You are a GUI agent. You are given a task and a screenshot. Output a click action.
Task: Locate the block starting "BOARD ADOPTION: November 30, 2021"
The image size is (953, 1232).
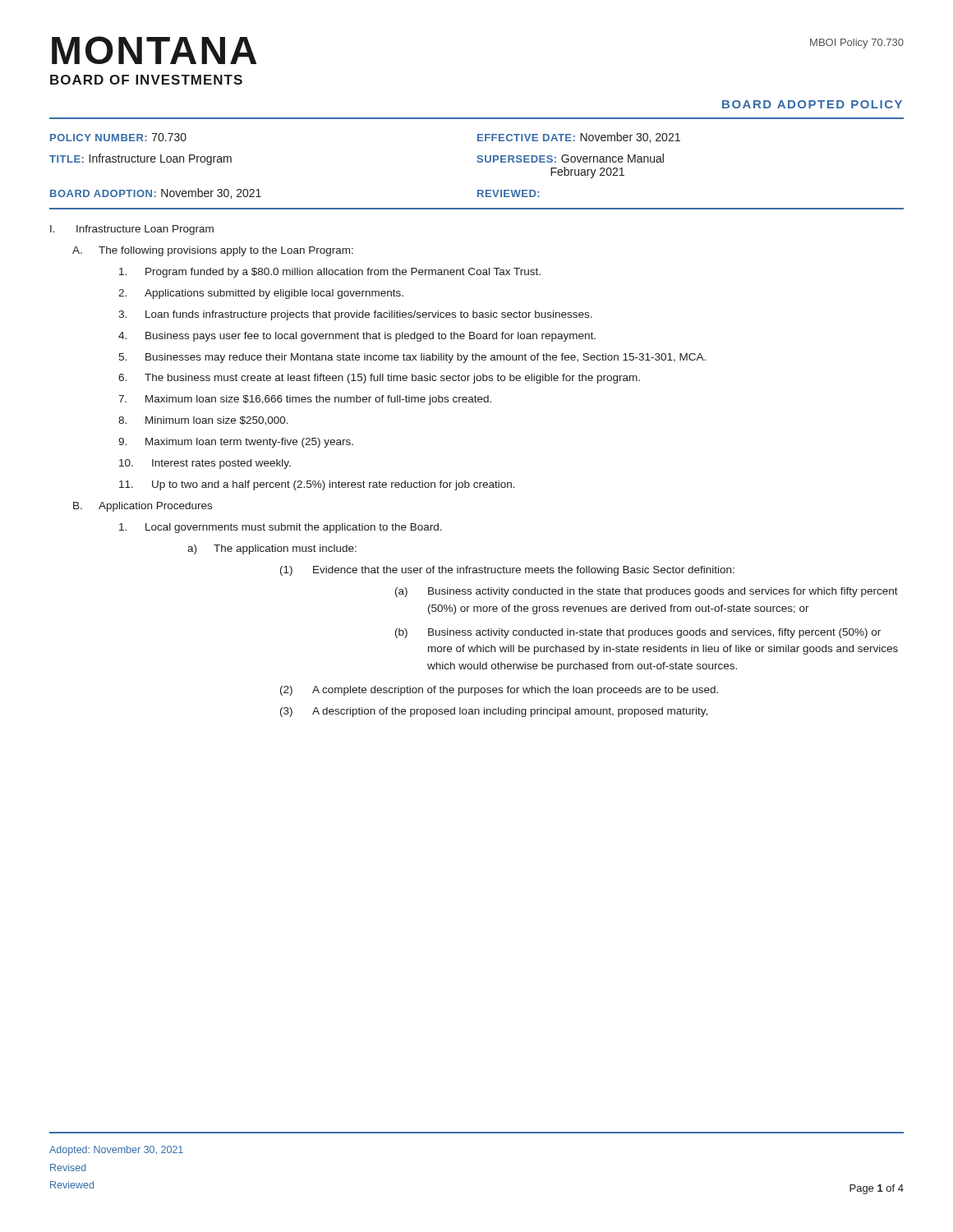click(x=155, y=193)
